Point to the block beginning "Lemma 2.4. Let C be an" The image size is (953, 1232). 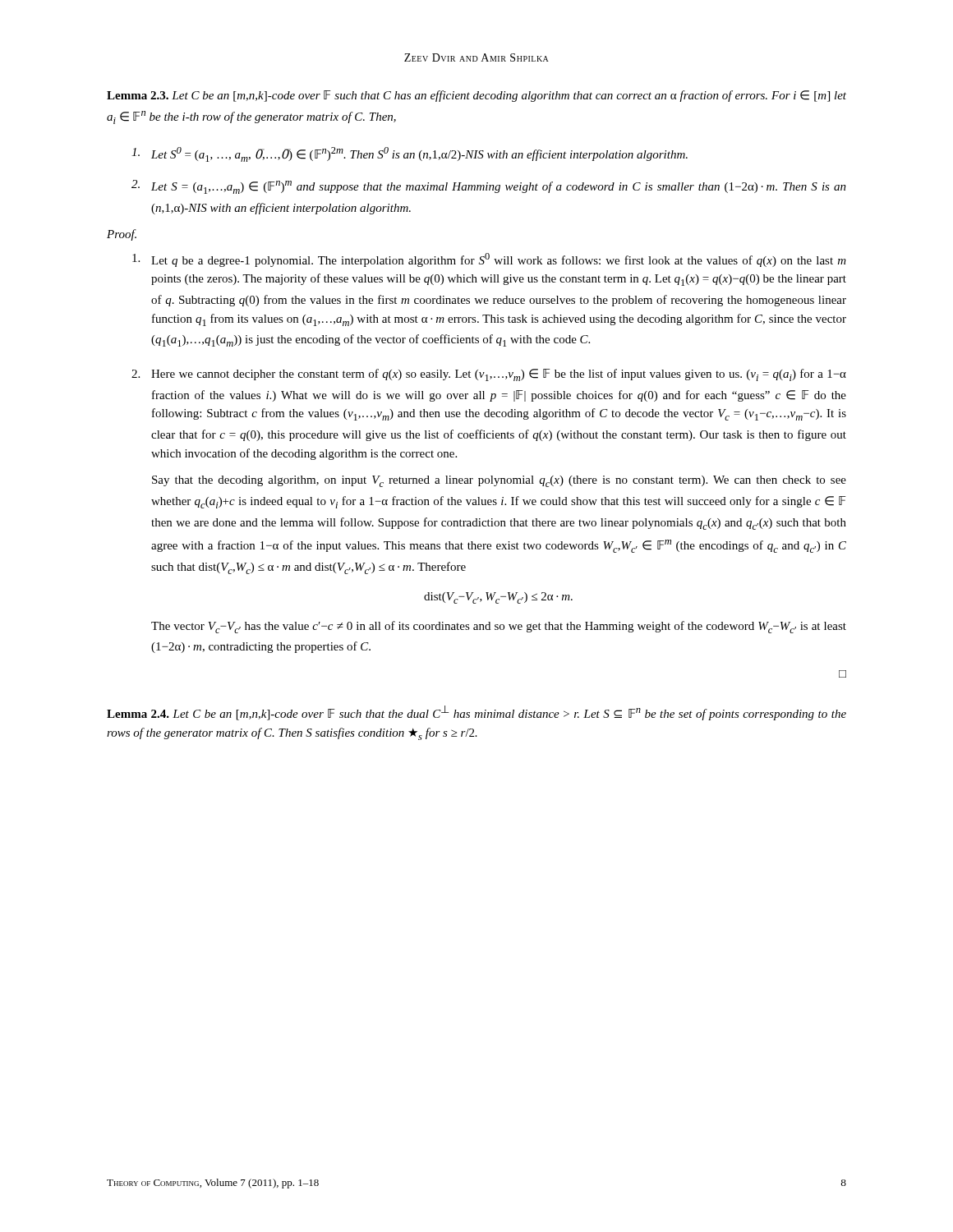[476, 723]
